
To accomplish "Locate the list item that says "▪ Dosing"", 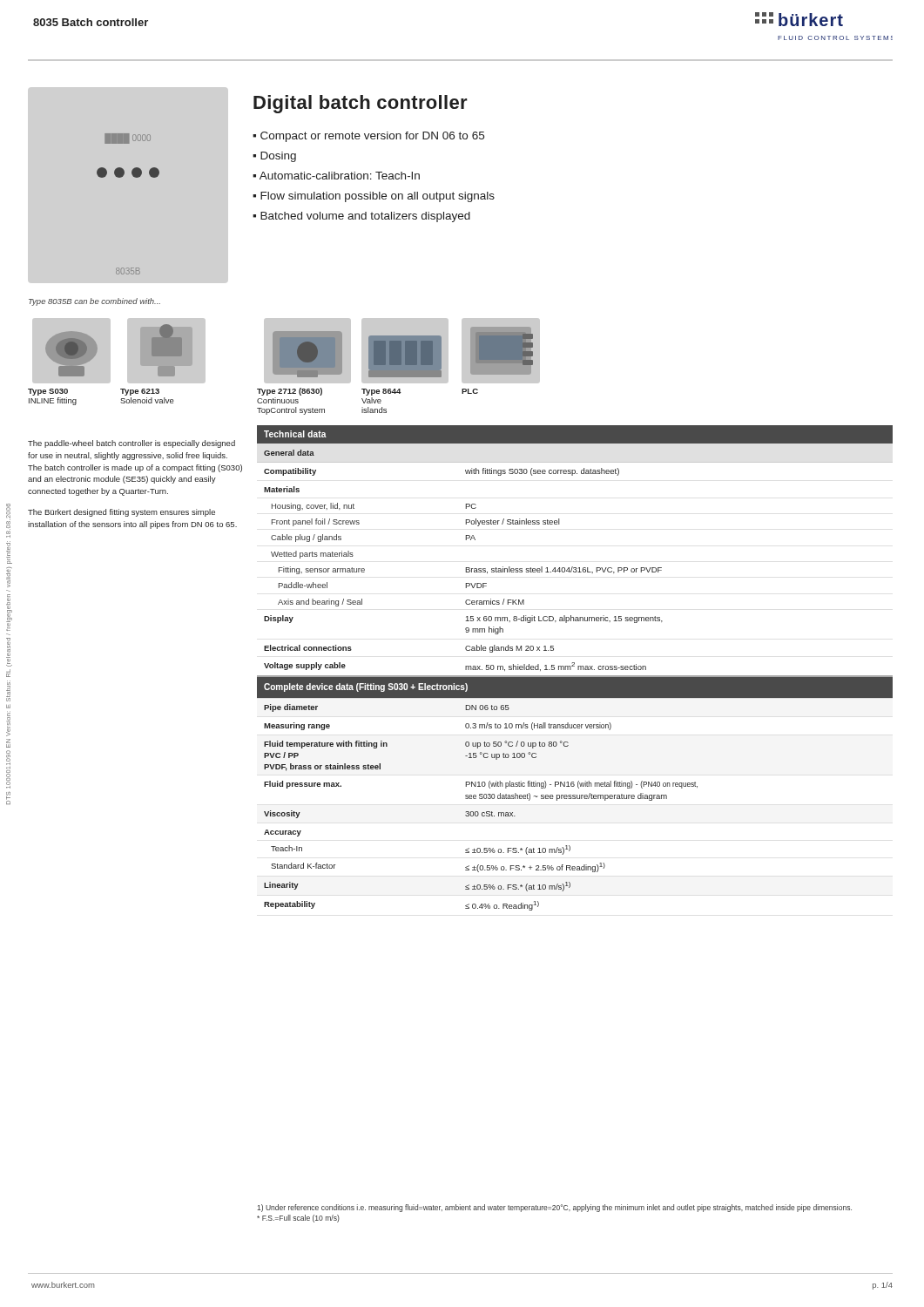I will coord(275,156).
